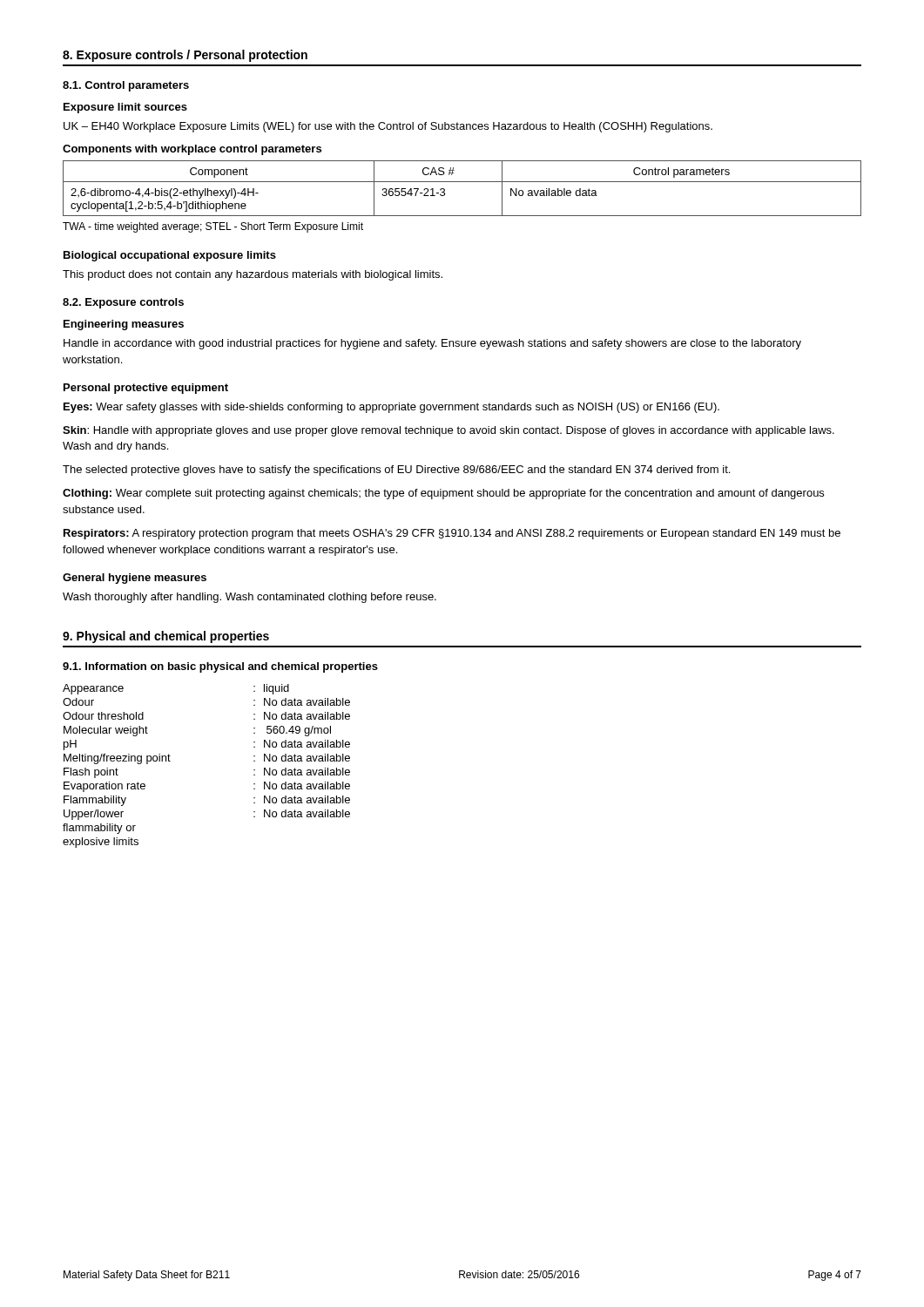Point to "Personal protective equipment"

click(146, 389)
